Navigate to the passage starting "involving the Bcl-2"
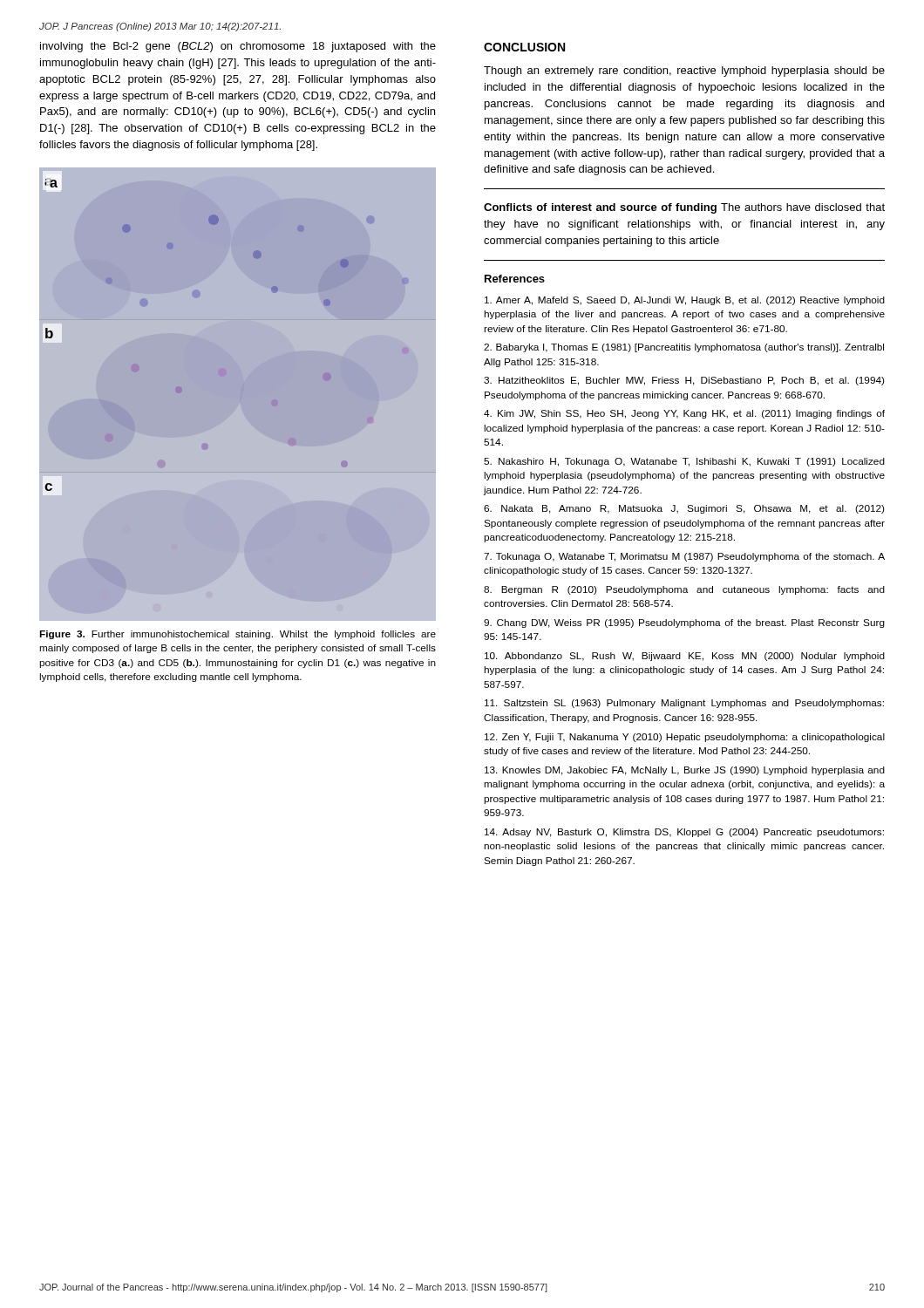The width and height of the screenshot is (924, 1308). point(238,96)
